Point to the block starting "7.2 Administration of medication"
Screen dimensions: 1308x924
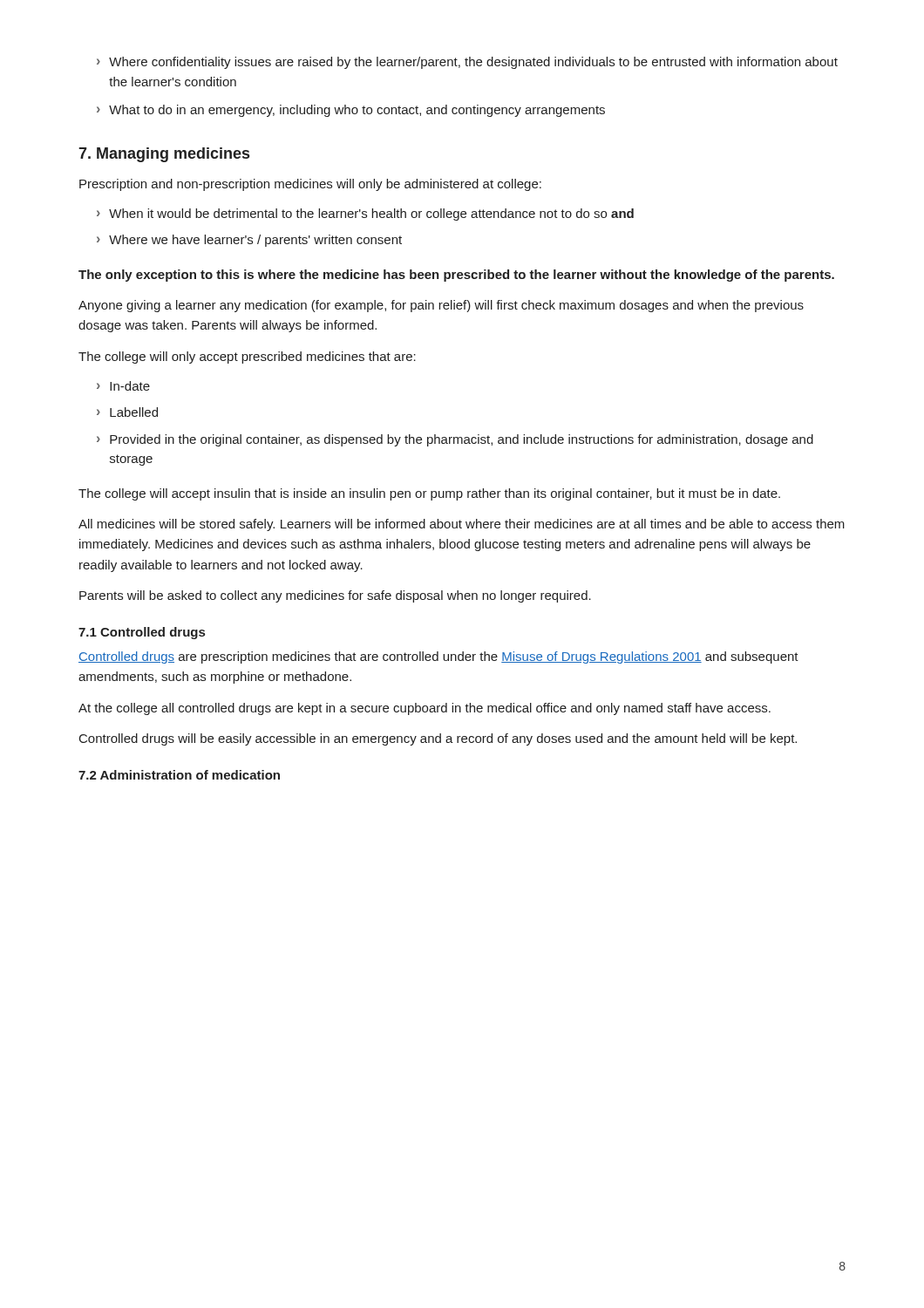click(x=180, y=775)
